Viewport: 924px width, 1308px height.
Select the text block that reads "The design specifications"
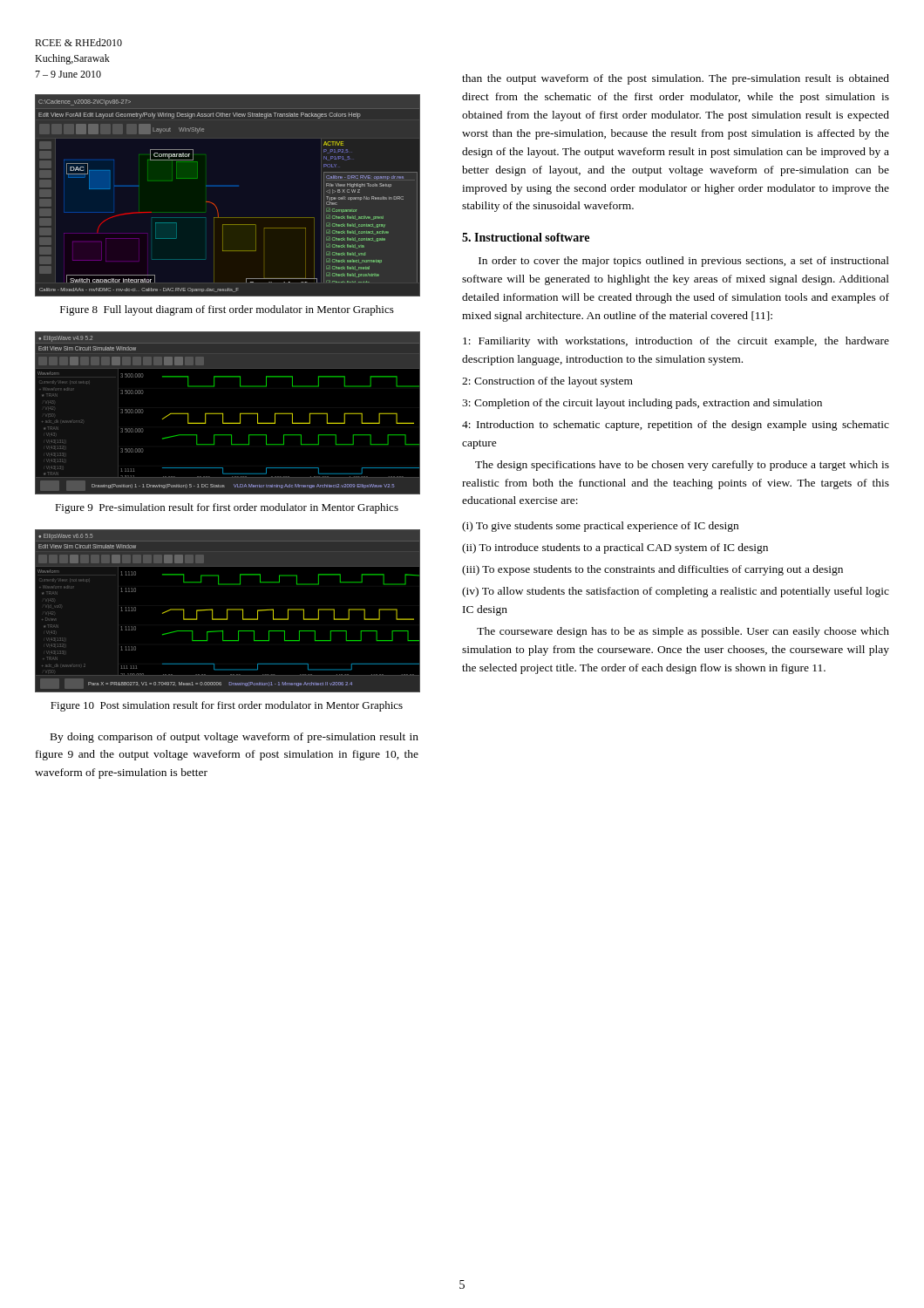click(676, 482)
